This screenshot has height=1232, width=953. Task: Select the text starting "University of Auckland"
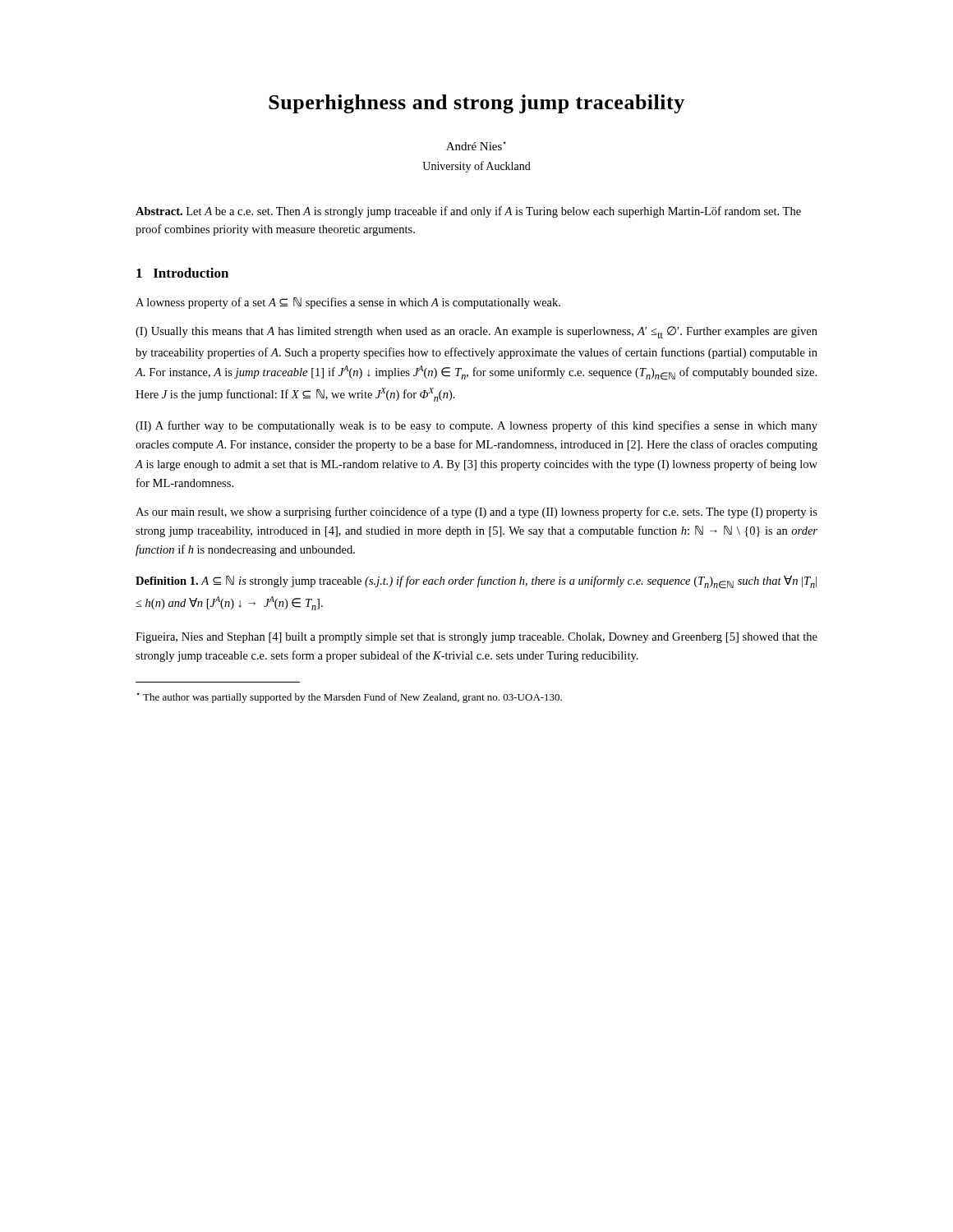pos(476,166)
